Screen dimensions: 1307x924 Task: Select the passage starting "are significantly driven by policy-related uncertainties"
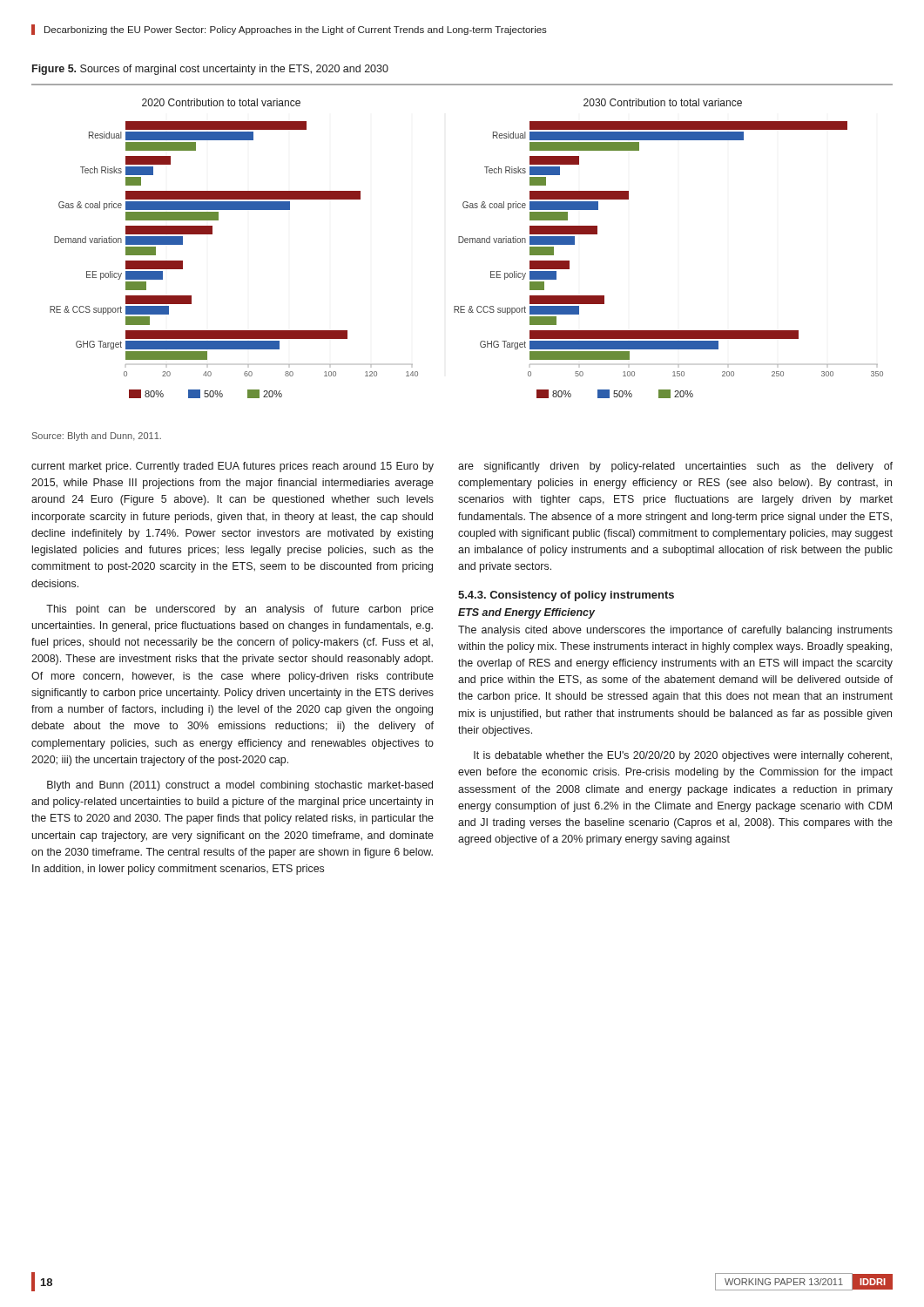(675, 516)
